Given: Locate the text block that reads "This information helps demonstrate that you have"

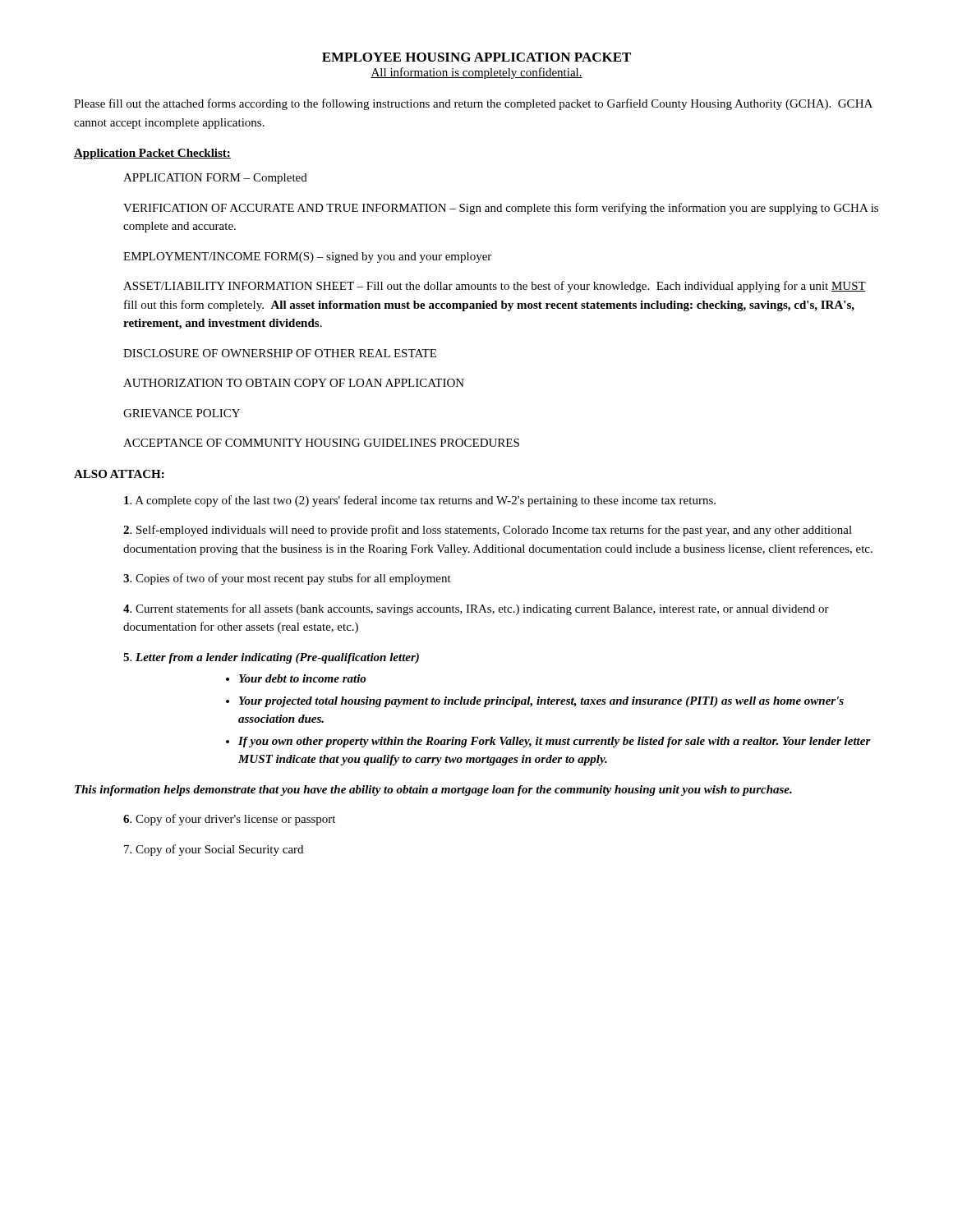Looking at the screenshot, I should coord(433,789).
